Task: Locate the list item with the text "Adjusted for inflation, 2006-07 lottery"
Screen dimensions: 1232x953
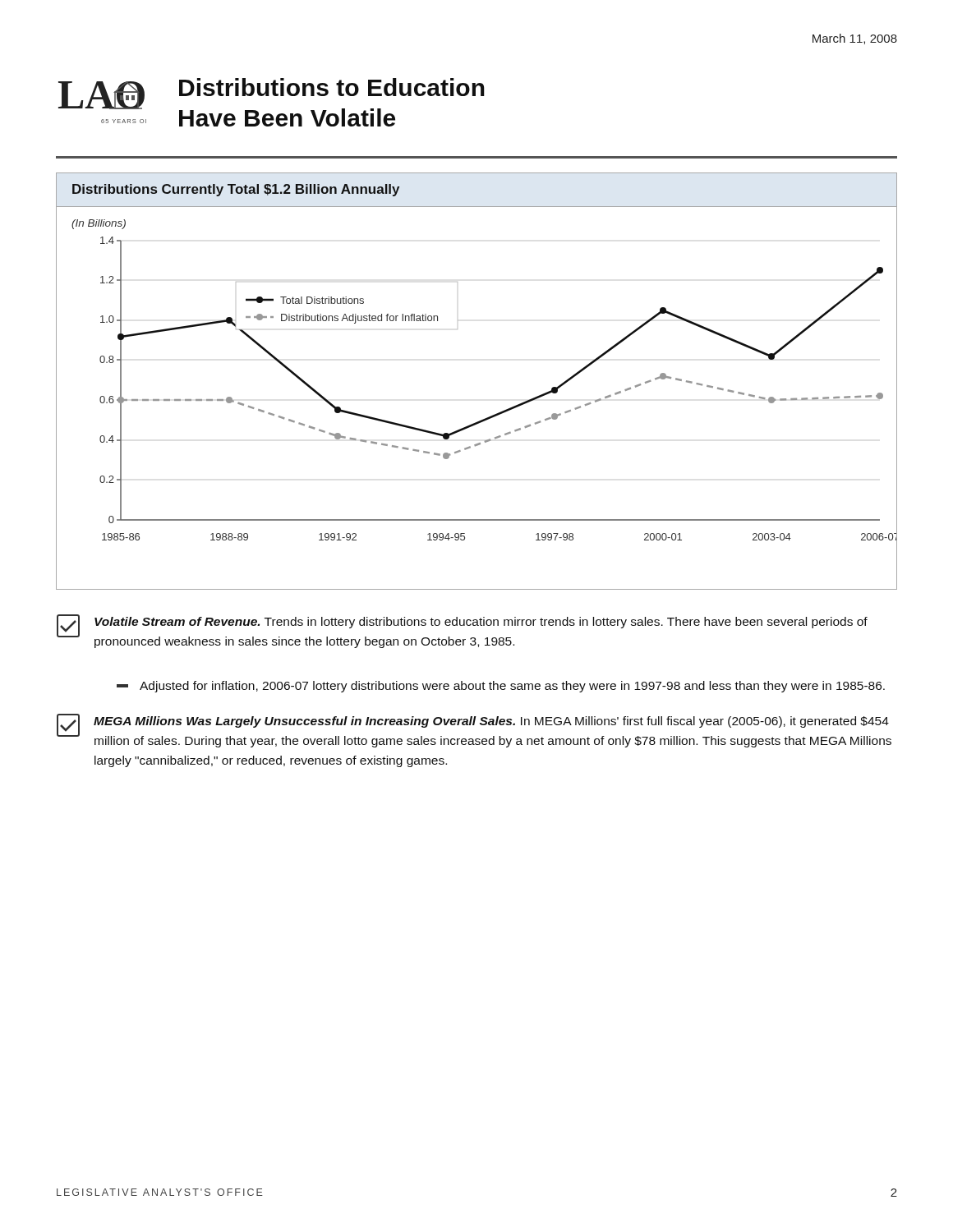Action: pyautogui.click(x=500, y=686)
